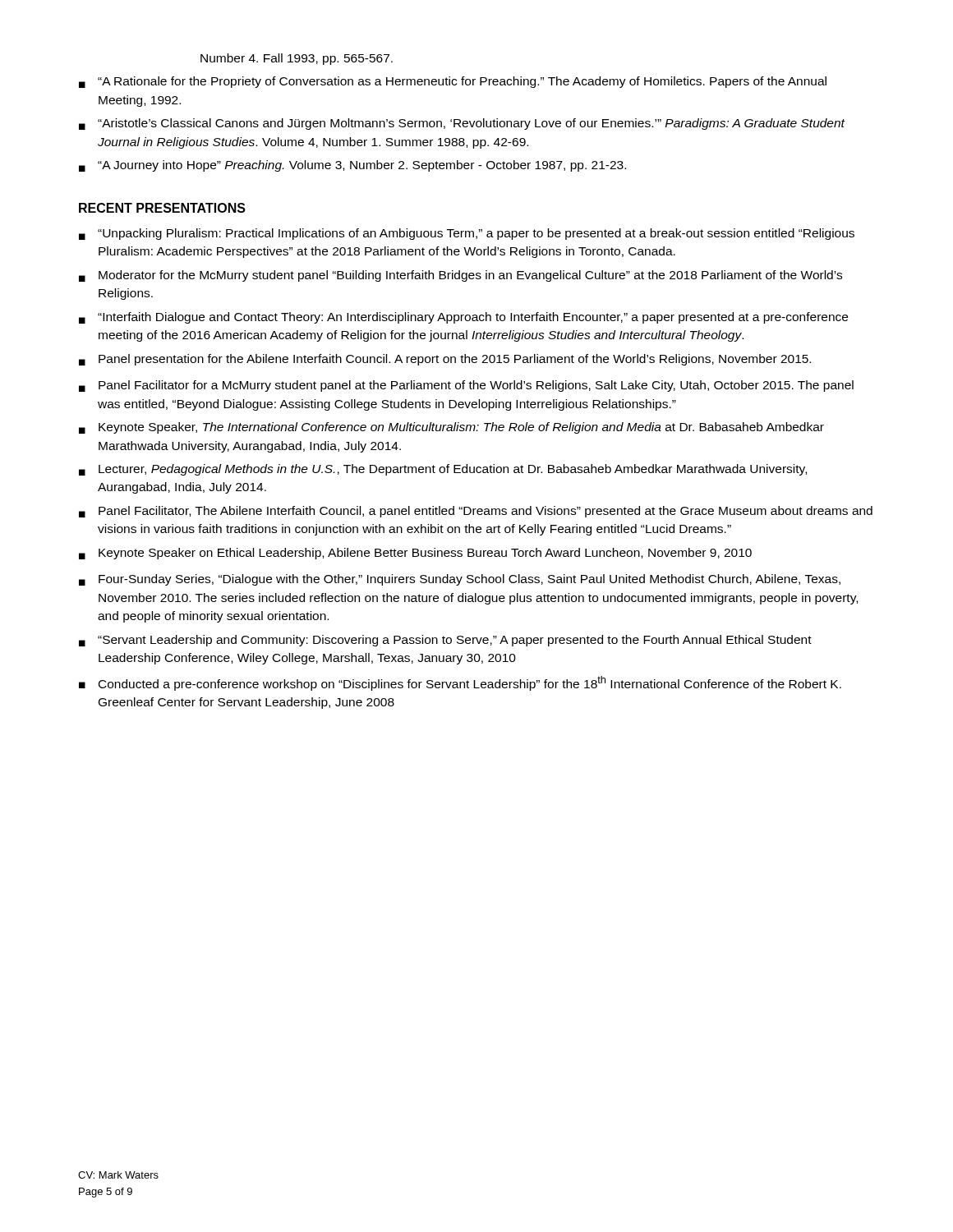Viewport: 953px width, 1232px height.
Task: Locate the block of text that opens with "■ Moderator for"
Action: 476,284
